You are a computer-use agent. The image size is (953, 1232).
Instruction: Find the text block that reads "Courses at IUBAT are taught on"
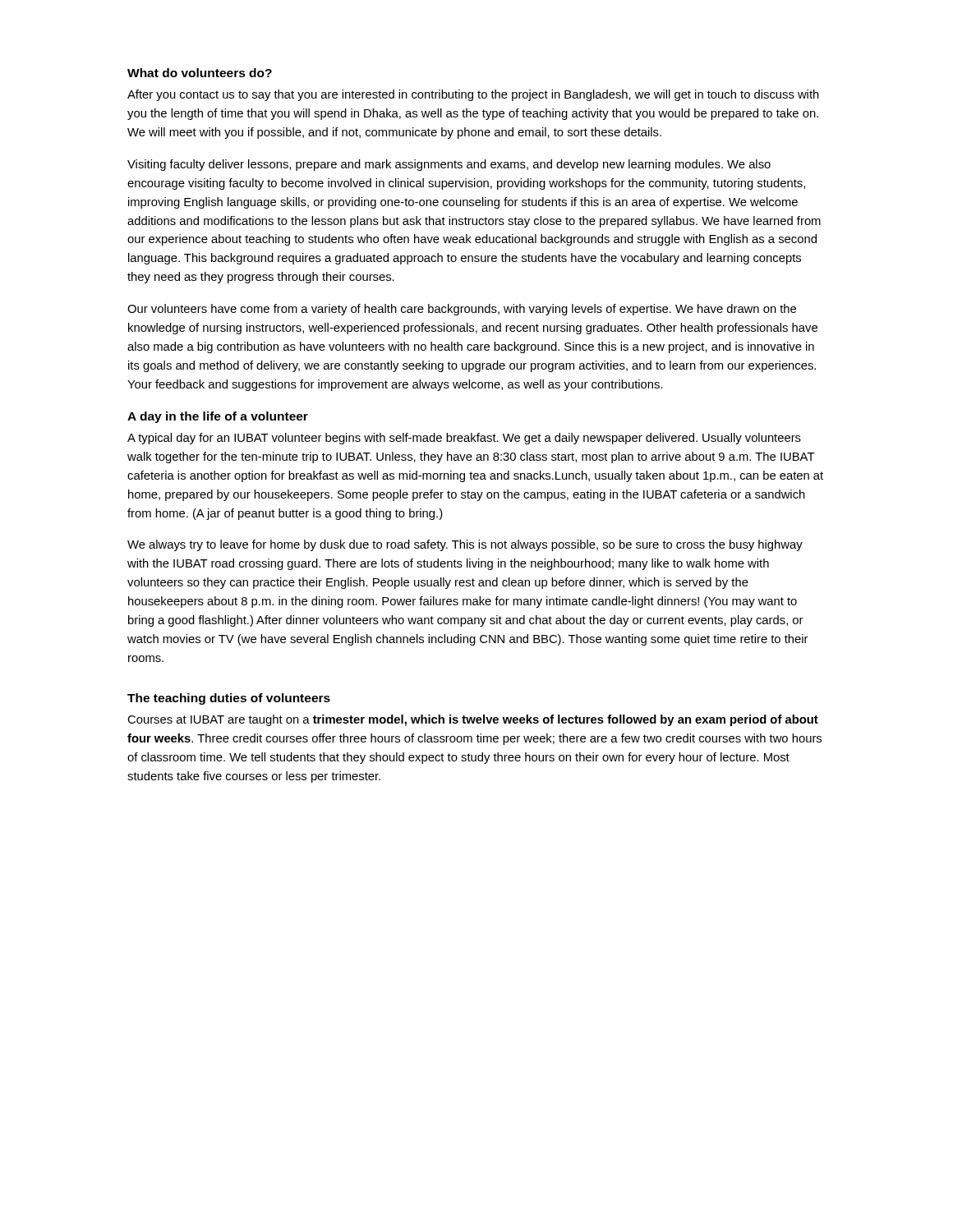click(475, 748)
